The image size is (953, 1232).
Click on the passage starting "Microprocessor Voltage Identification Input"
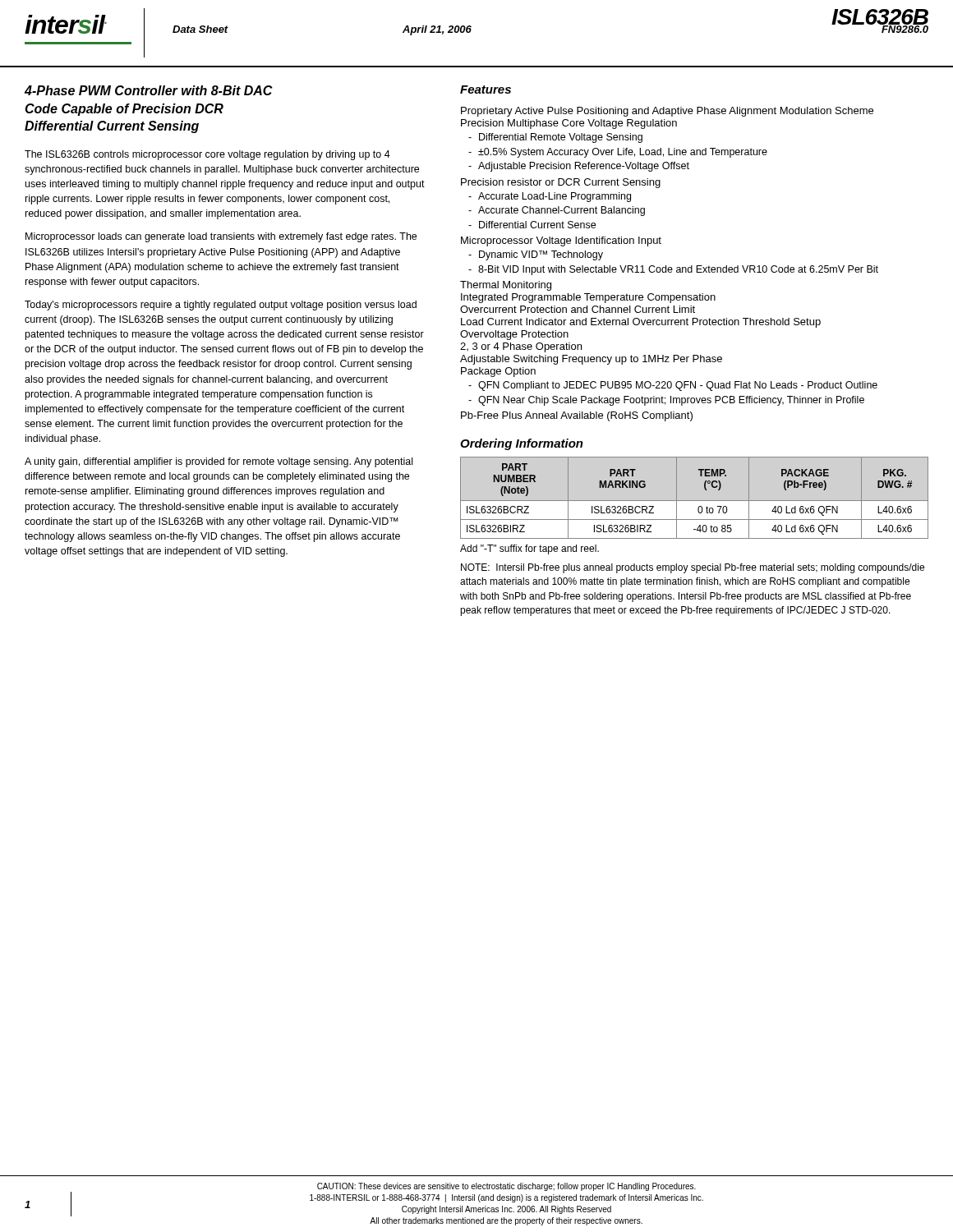click(x=694, y=255)
